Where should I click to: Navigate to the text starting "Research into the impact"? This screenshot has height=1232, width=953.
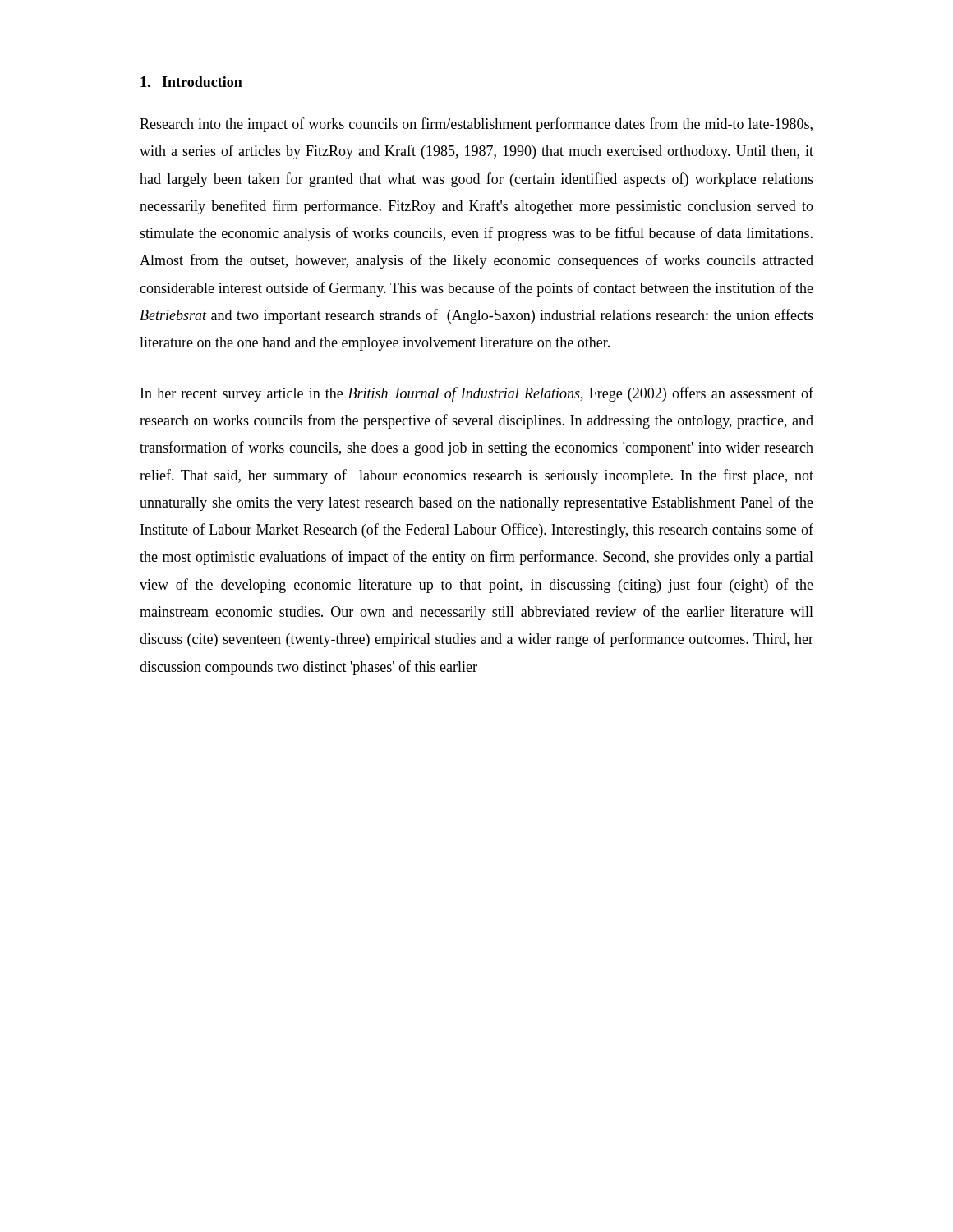(x=476, y=234)
